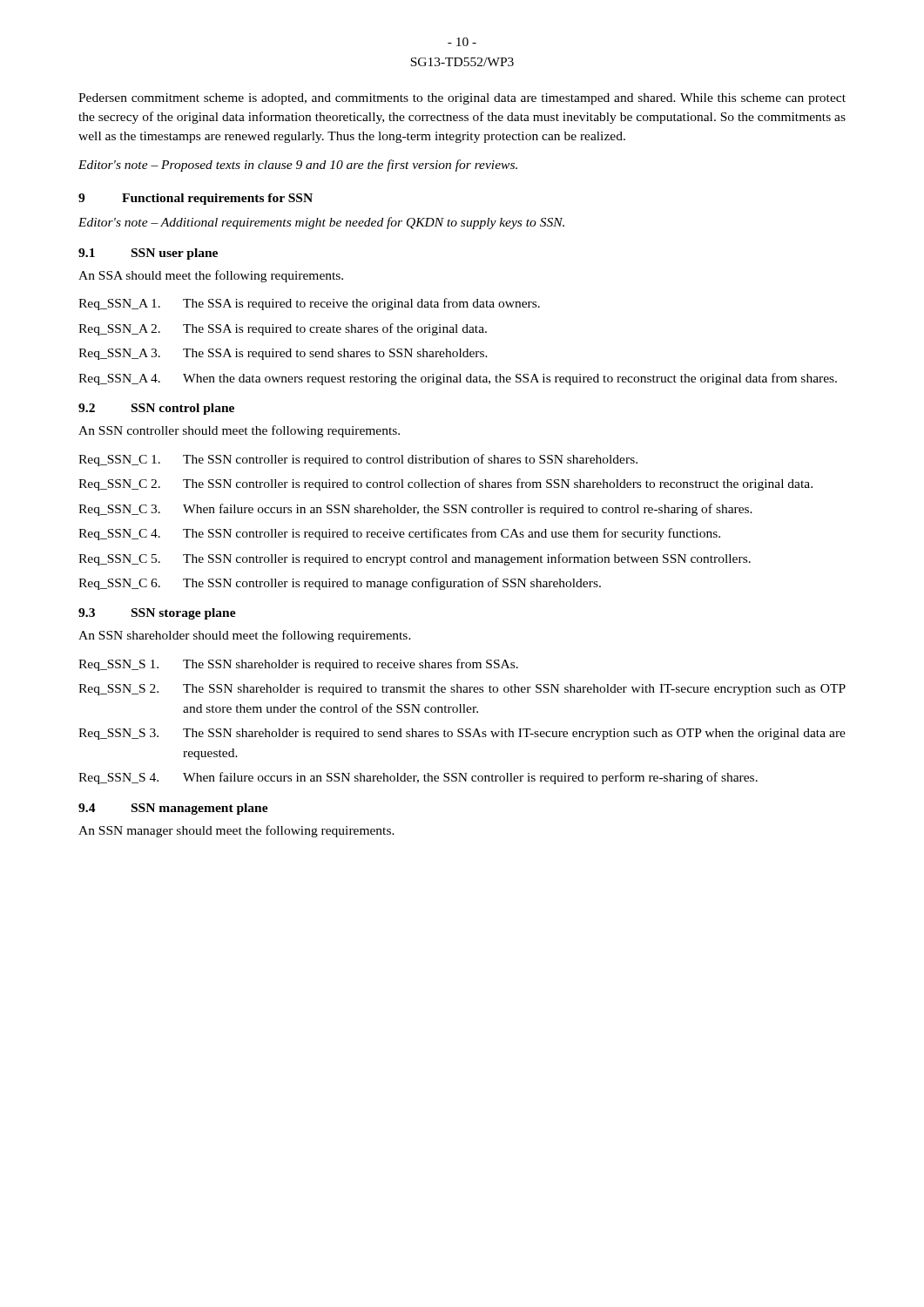Viewport: 924px width, 1307px height.
Task: Click the passage that begins "Req_SSN_A 4. When the"
Action: (x=462, y=378)
